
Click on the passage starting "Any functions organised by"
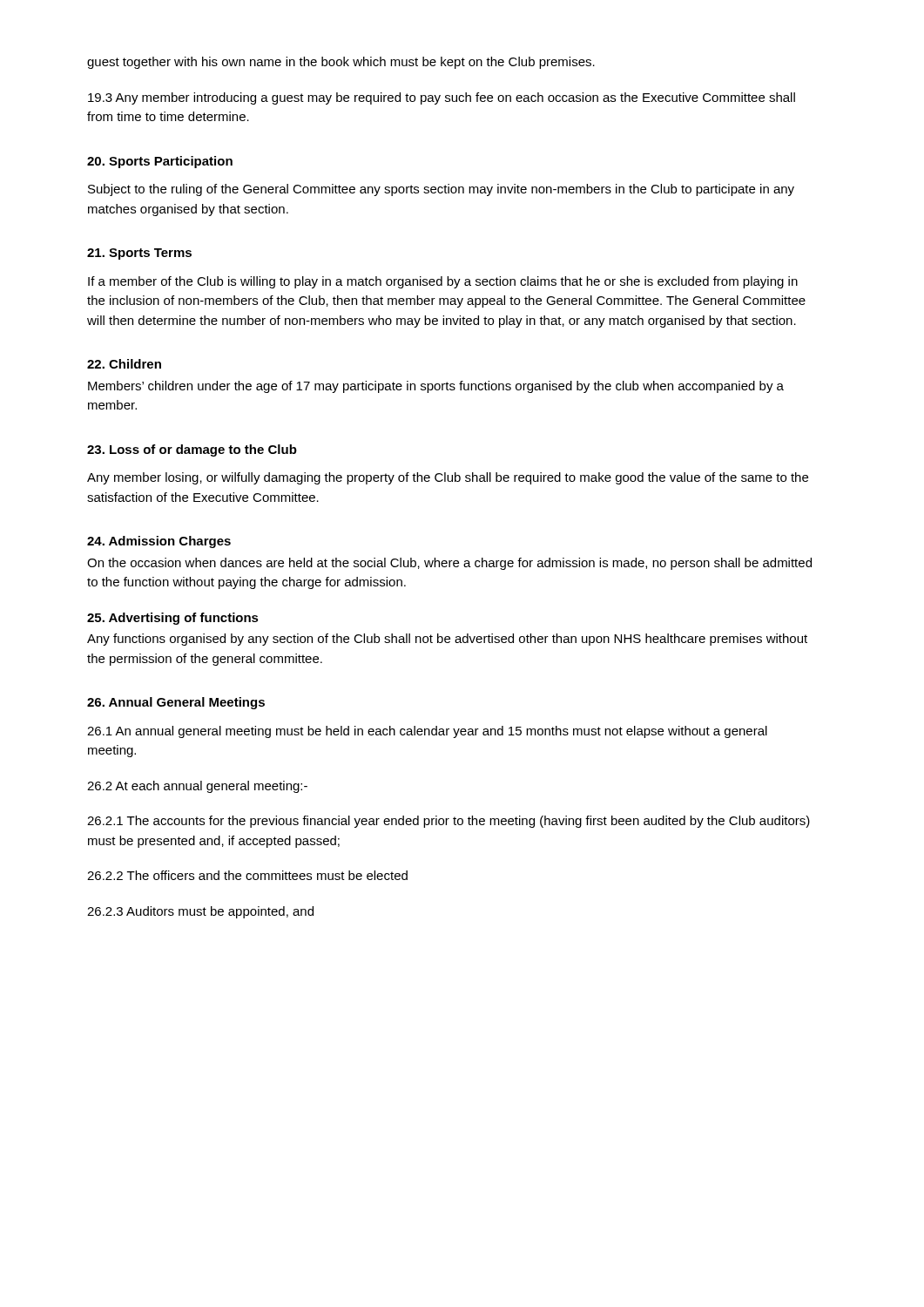pos(447,648)
